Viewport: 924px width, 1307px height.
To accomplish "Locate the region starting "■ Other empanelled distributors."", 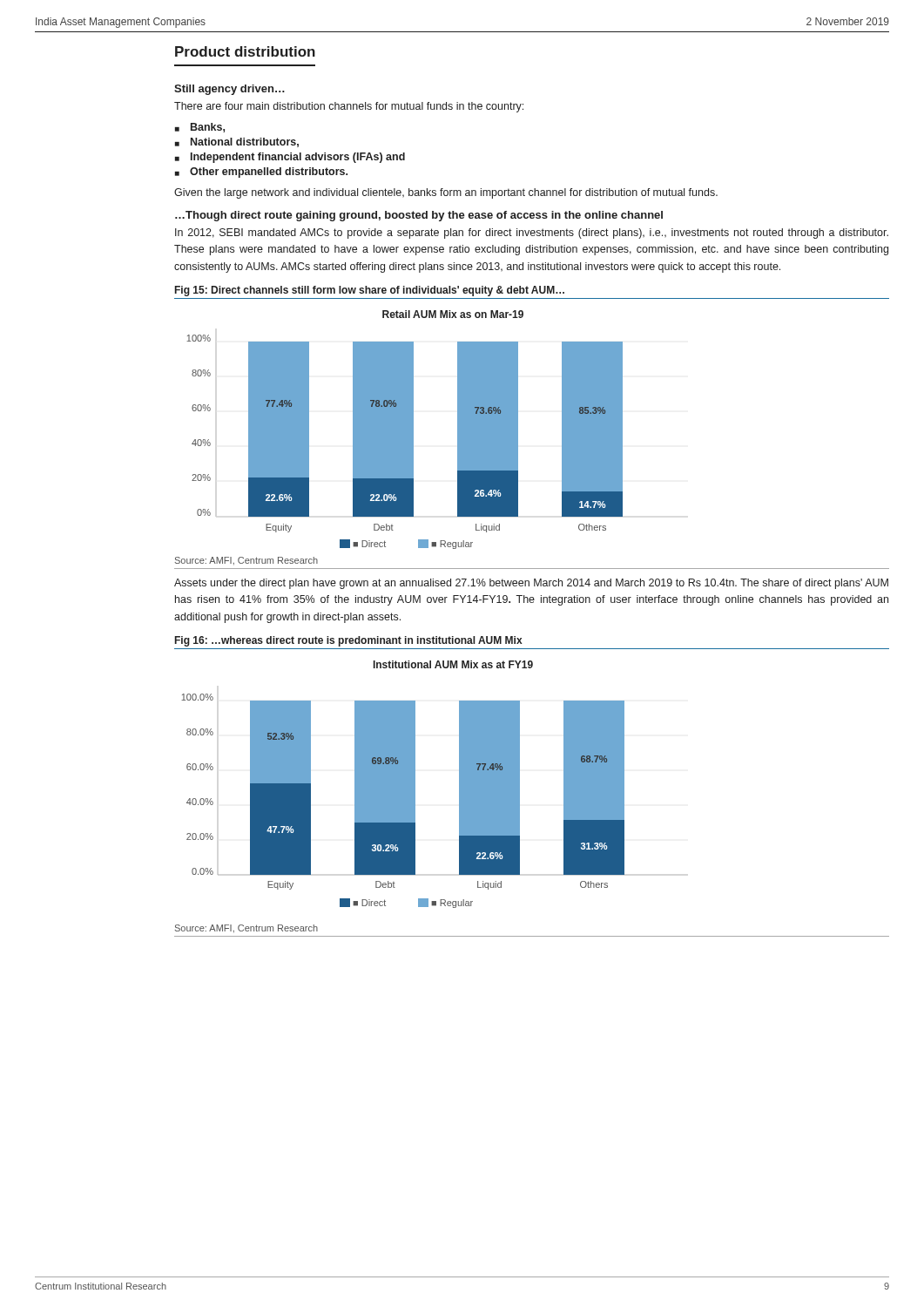I will [x=261, y=172].
